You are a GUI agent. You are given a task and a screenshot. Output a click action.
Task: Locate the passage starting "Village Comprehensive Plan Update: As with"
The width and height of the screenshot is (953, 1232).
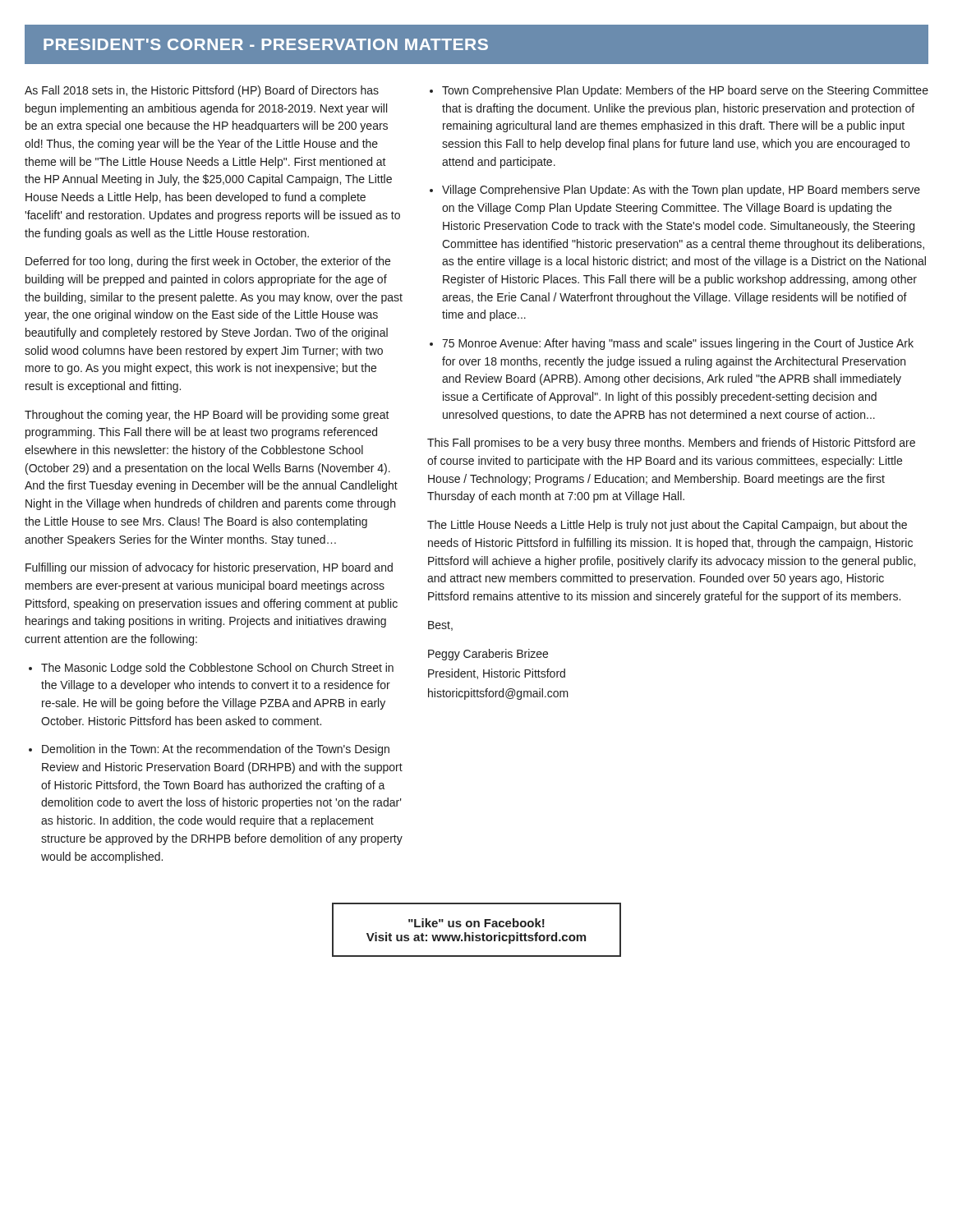(684, 252)
